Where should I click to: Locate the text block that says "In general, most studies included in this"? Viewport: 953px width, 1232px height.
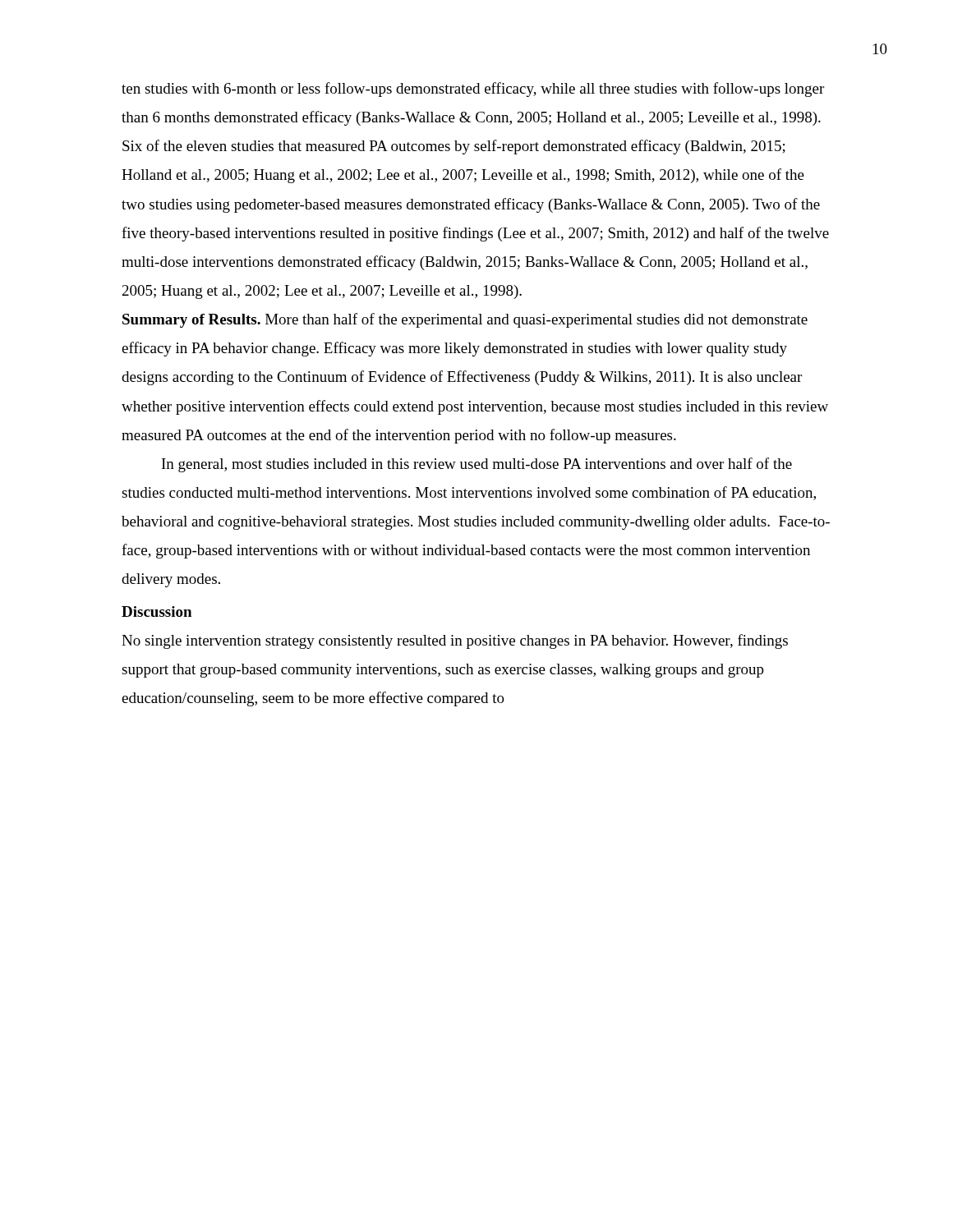point(476,521)
